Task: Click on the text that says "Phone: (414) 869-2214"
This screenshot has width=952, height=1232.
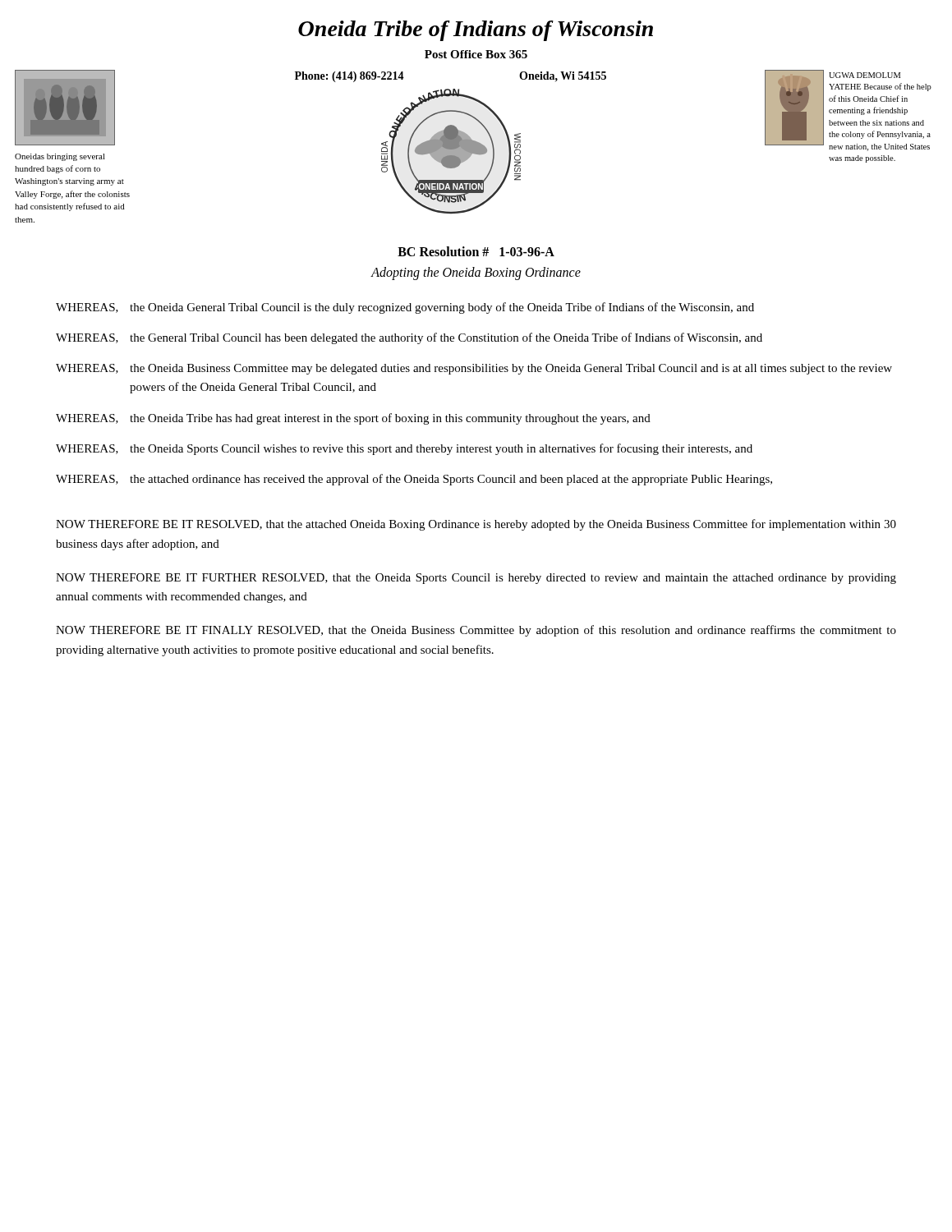Action: (349, 76)
